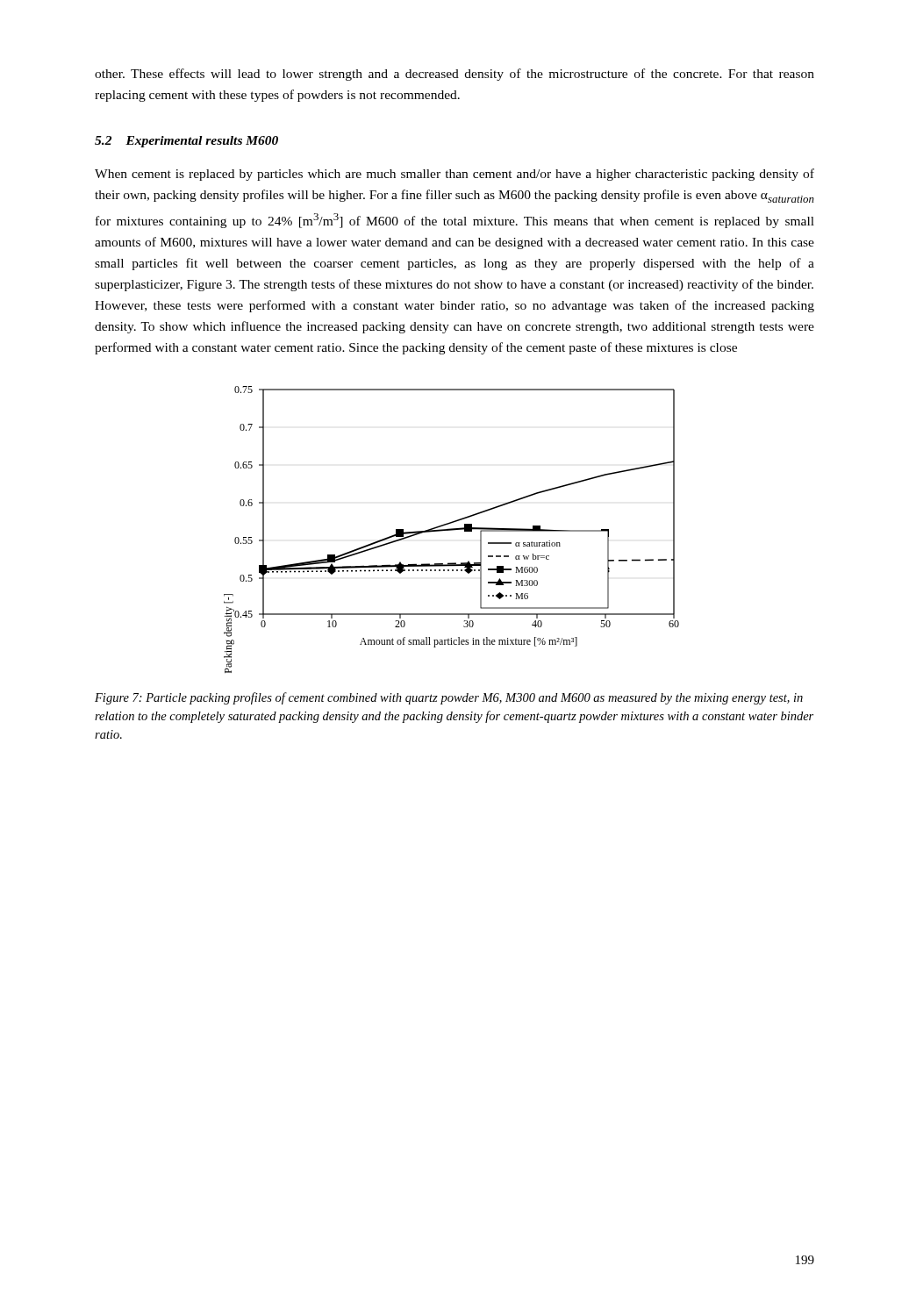Select the passage starting "Figure 7: Particle packing profiles of"

[454, 716]
